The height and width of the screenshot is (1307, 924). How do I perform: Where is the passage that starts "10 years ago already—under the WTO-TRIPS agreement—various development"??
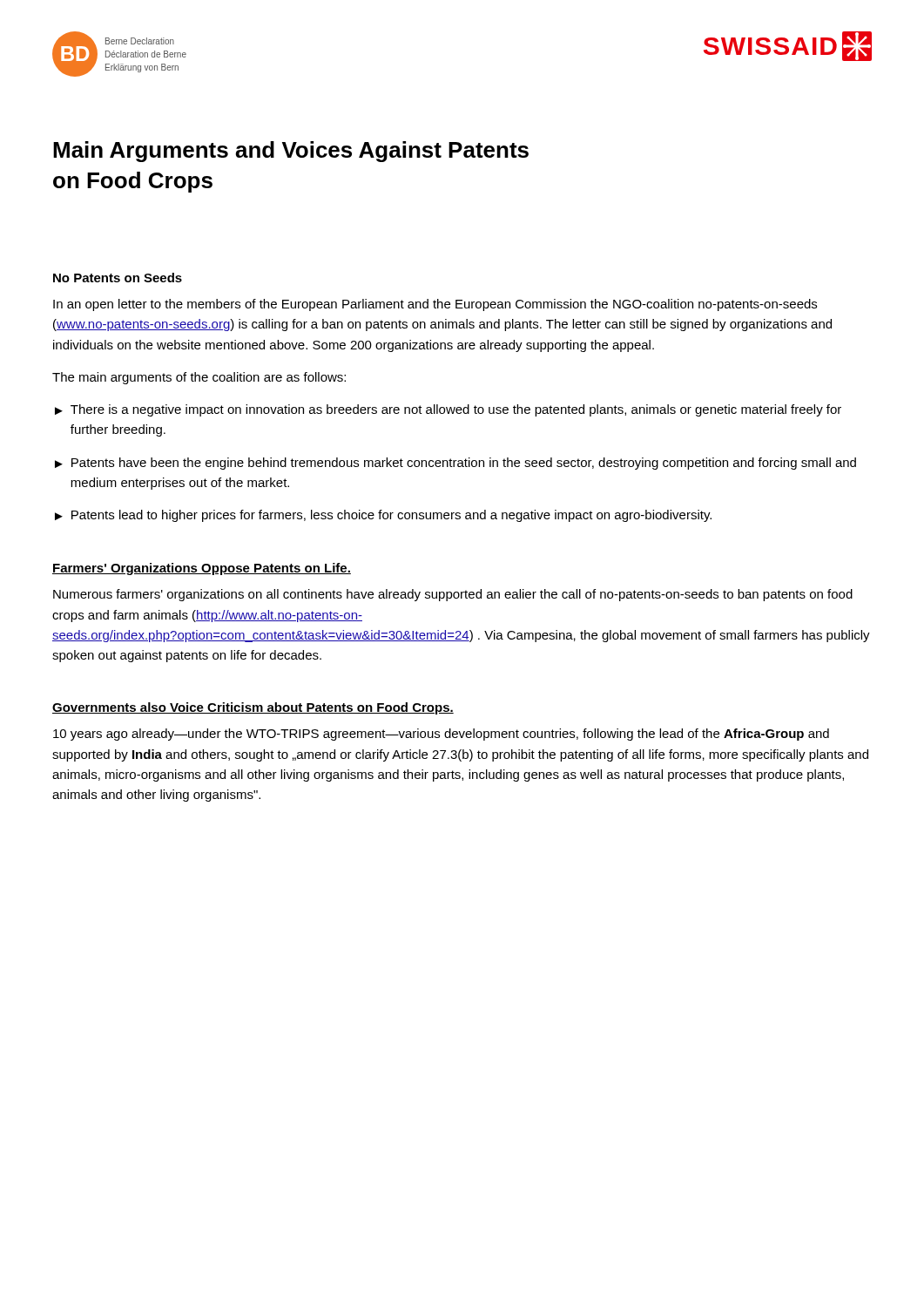[x=461, y=764]
